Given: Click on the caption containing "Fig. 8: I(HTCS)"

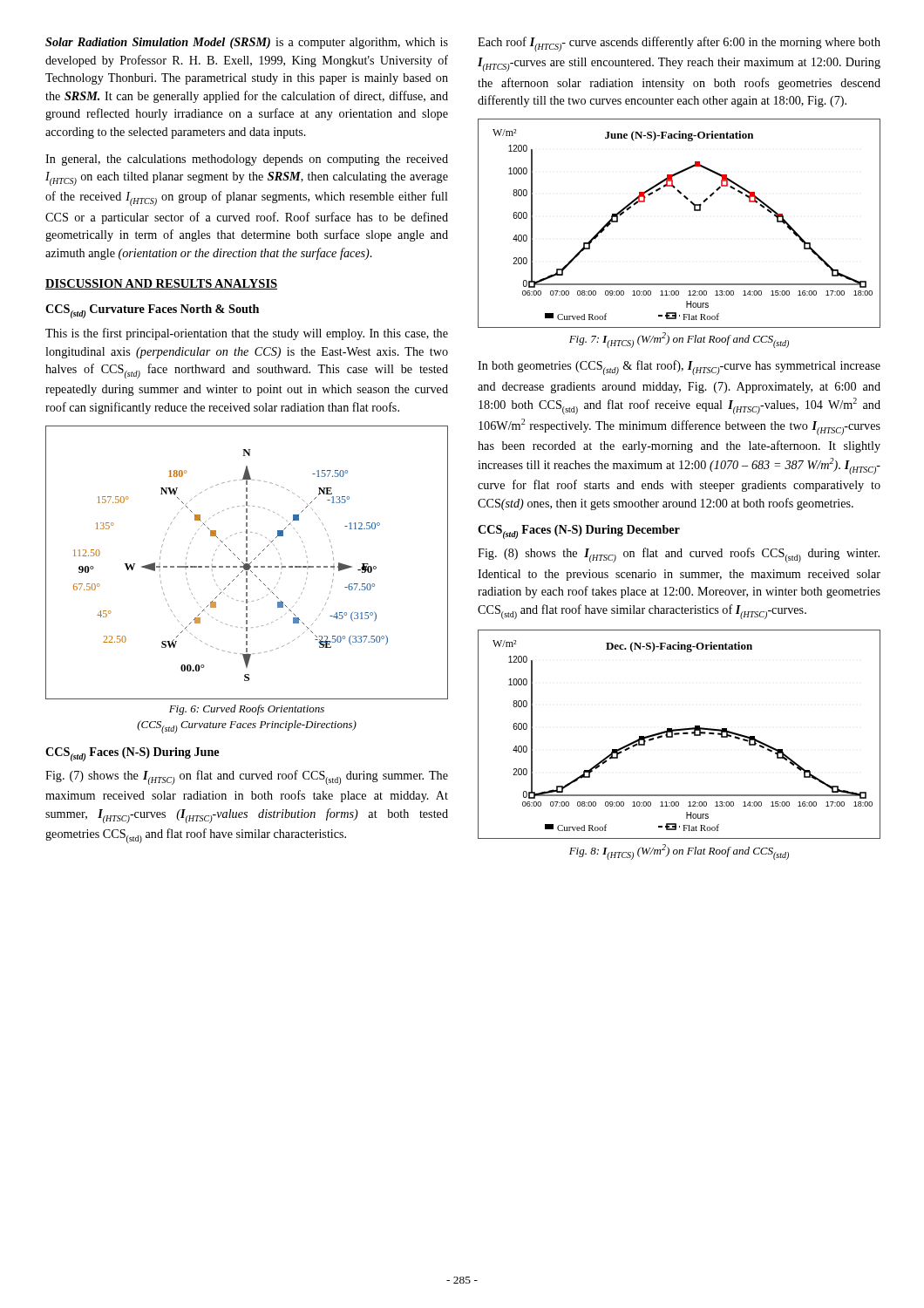Looking at the screenshot, I should pyautogui.click(x=679, y=850).
